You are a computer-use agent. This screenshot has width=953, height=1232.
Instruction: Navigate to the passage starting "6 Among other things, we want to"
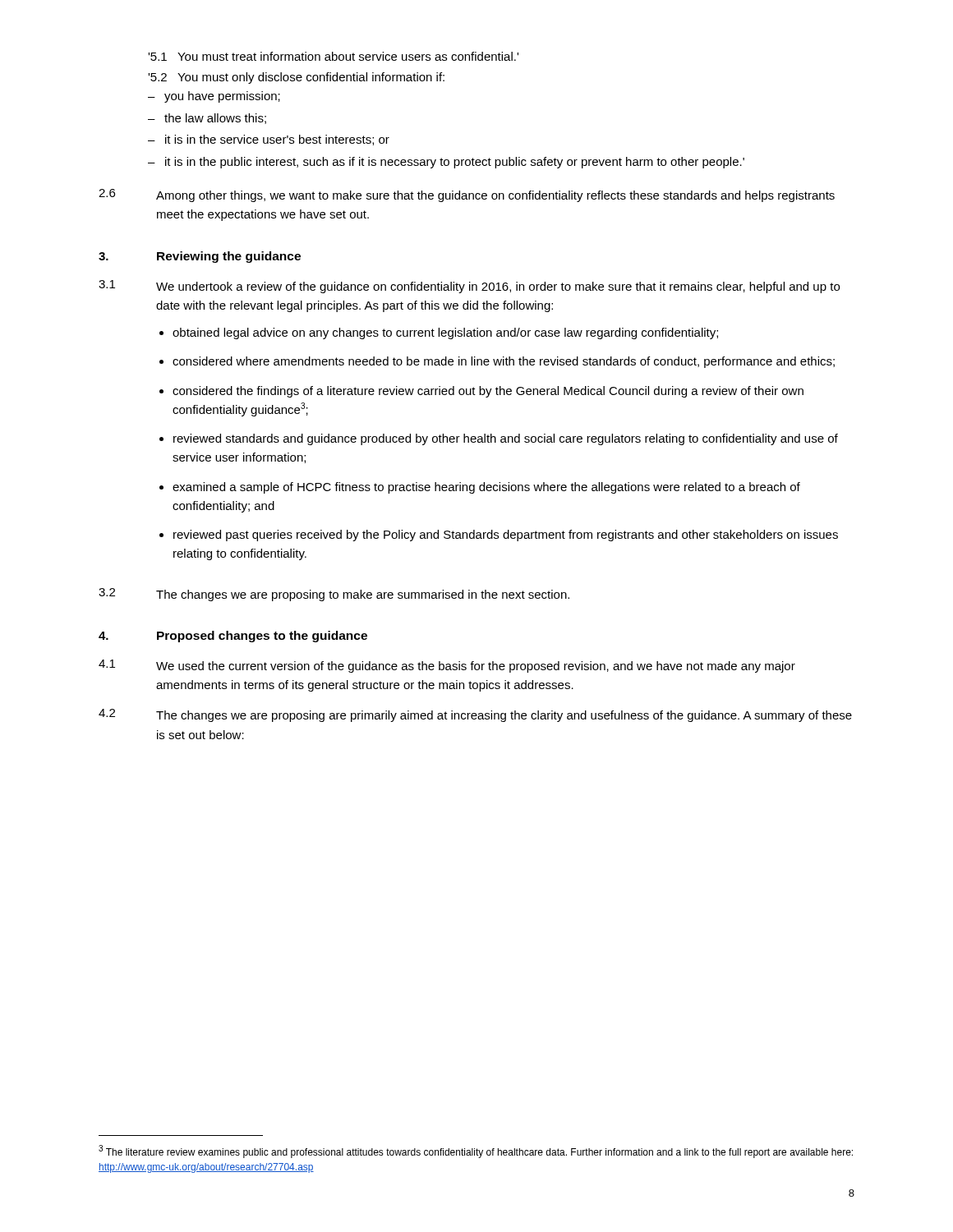click(x=476, y=205)
